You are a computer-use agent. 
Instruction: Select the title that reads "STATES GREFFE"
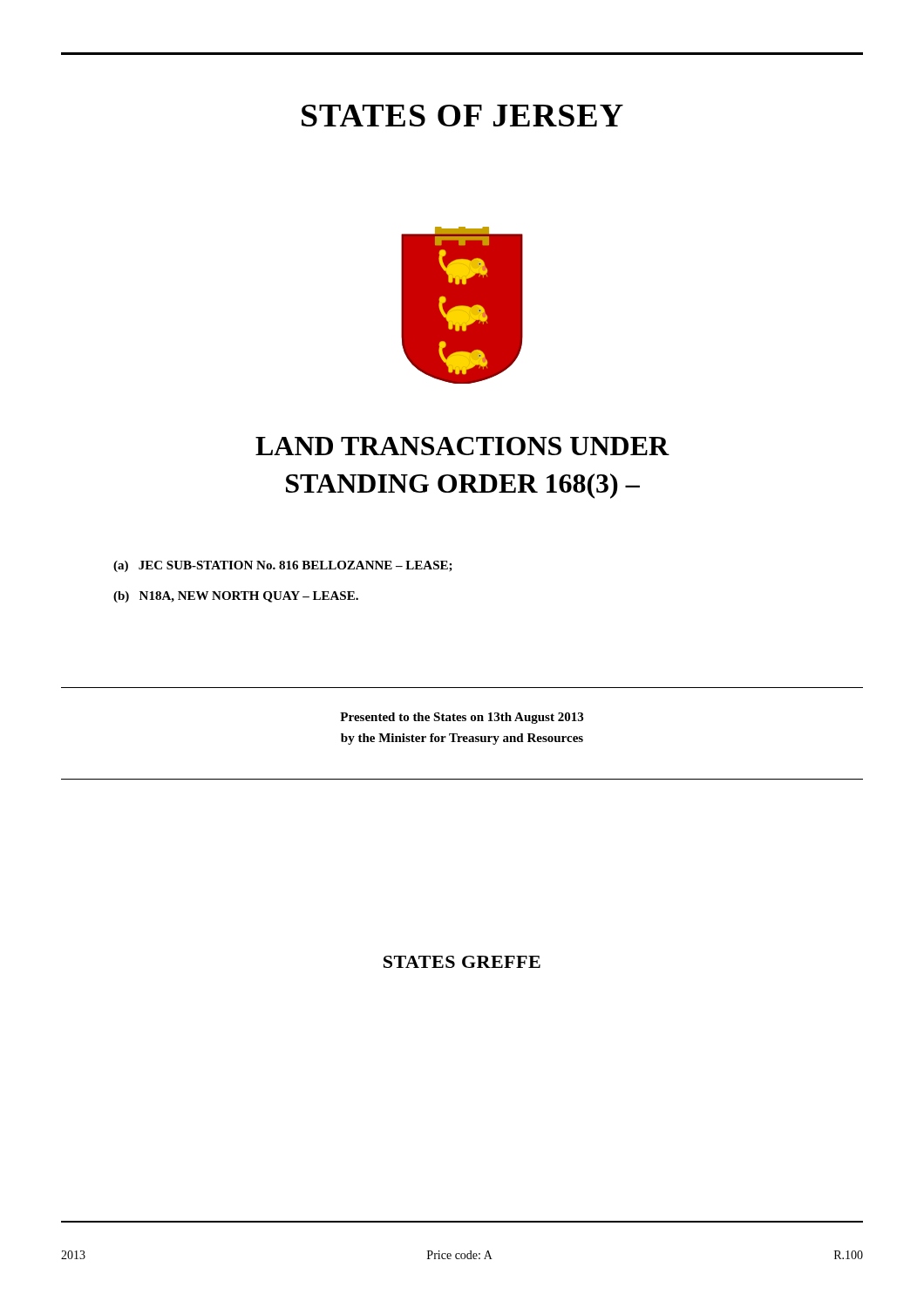point(462,961)
